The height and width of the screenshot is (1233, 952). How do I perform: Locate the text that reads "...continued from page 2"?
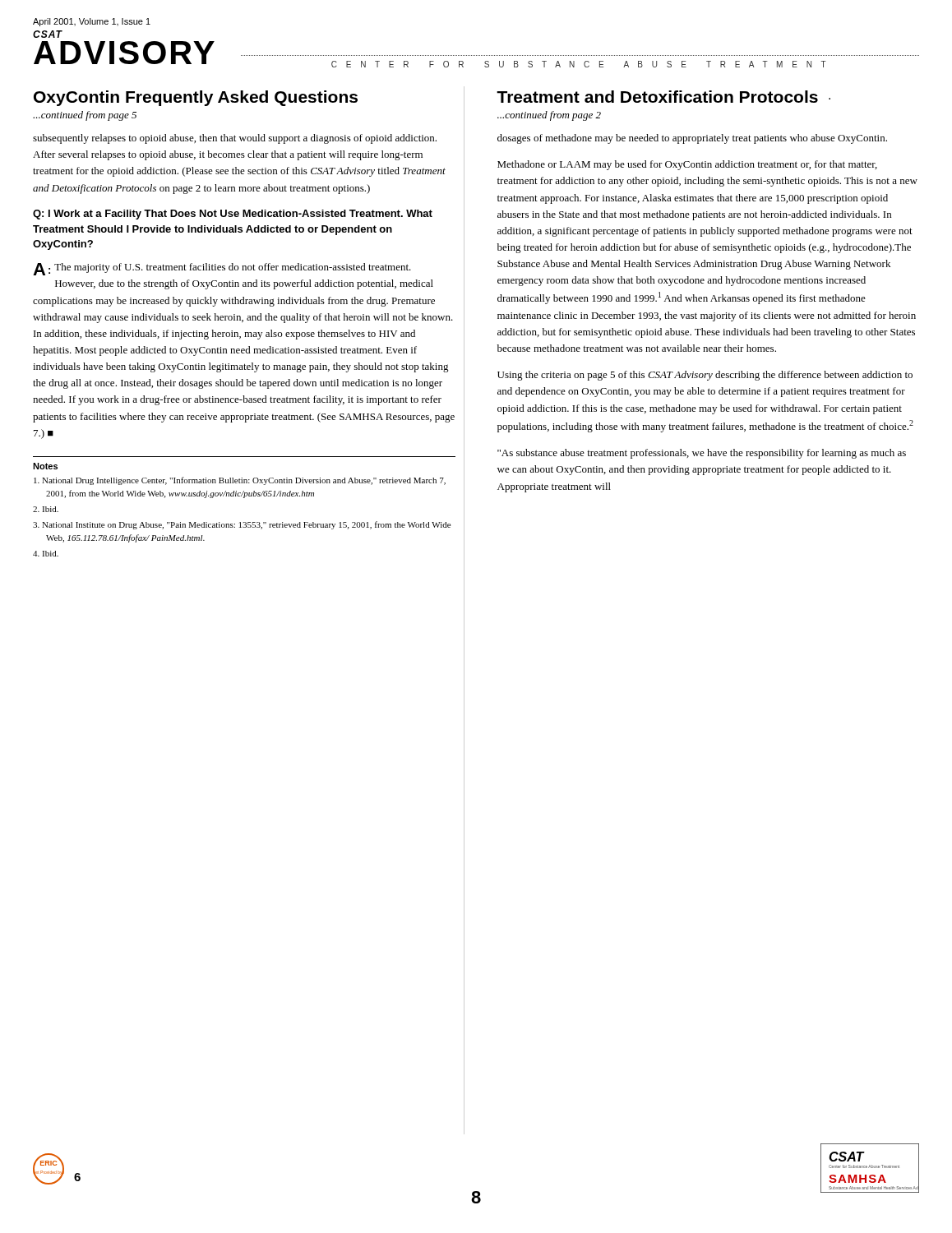[549, 115]
